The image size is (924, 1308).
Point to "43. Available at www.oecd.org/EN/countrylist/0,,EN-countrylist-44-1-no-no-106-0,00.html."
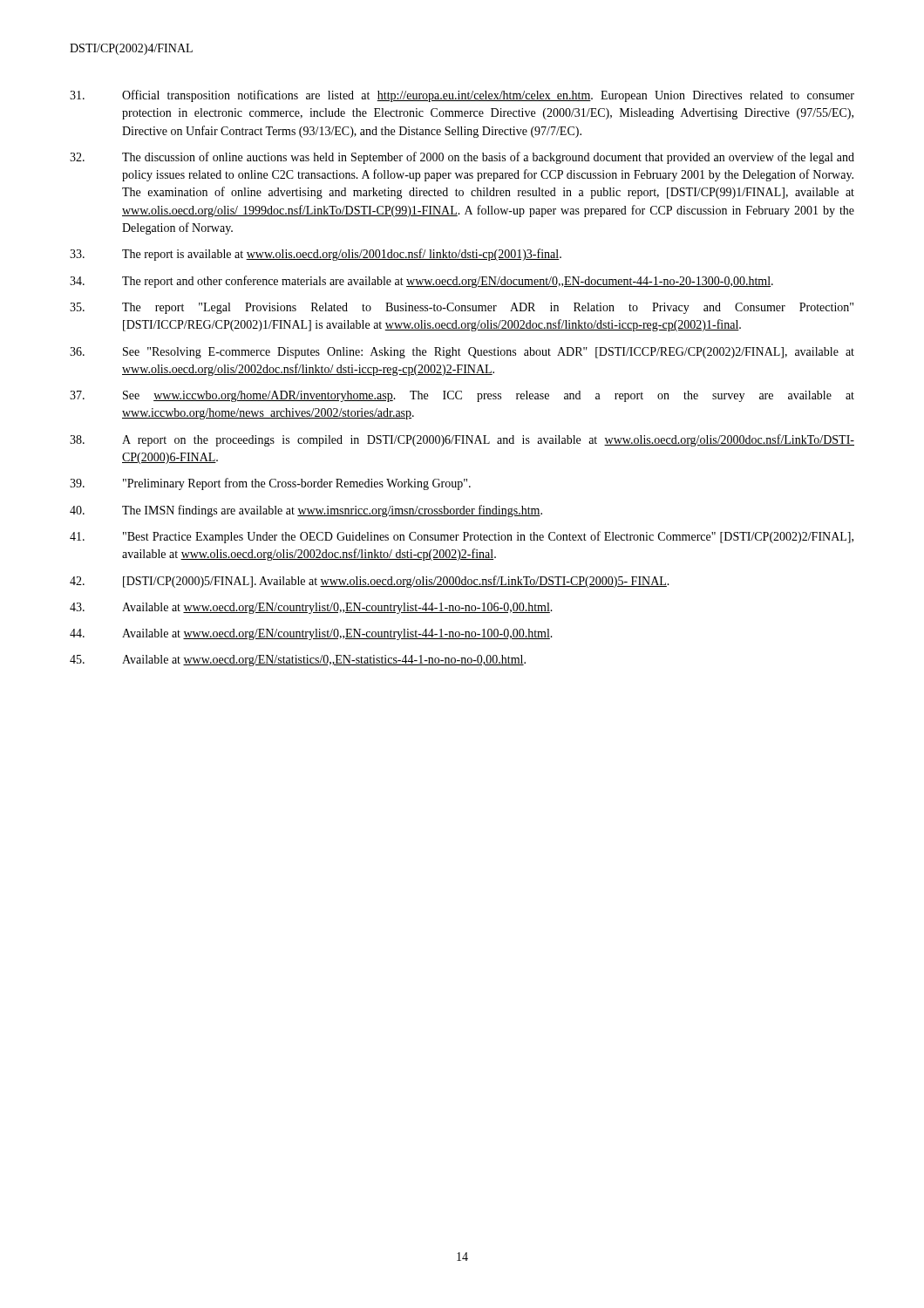pos(462,608)
